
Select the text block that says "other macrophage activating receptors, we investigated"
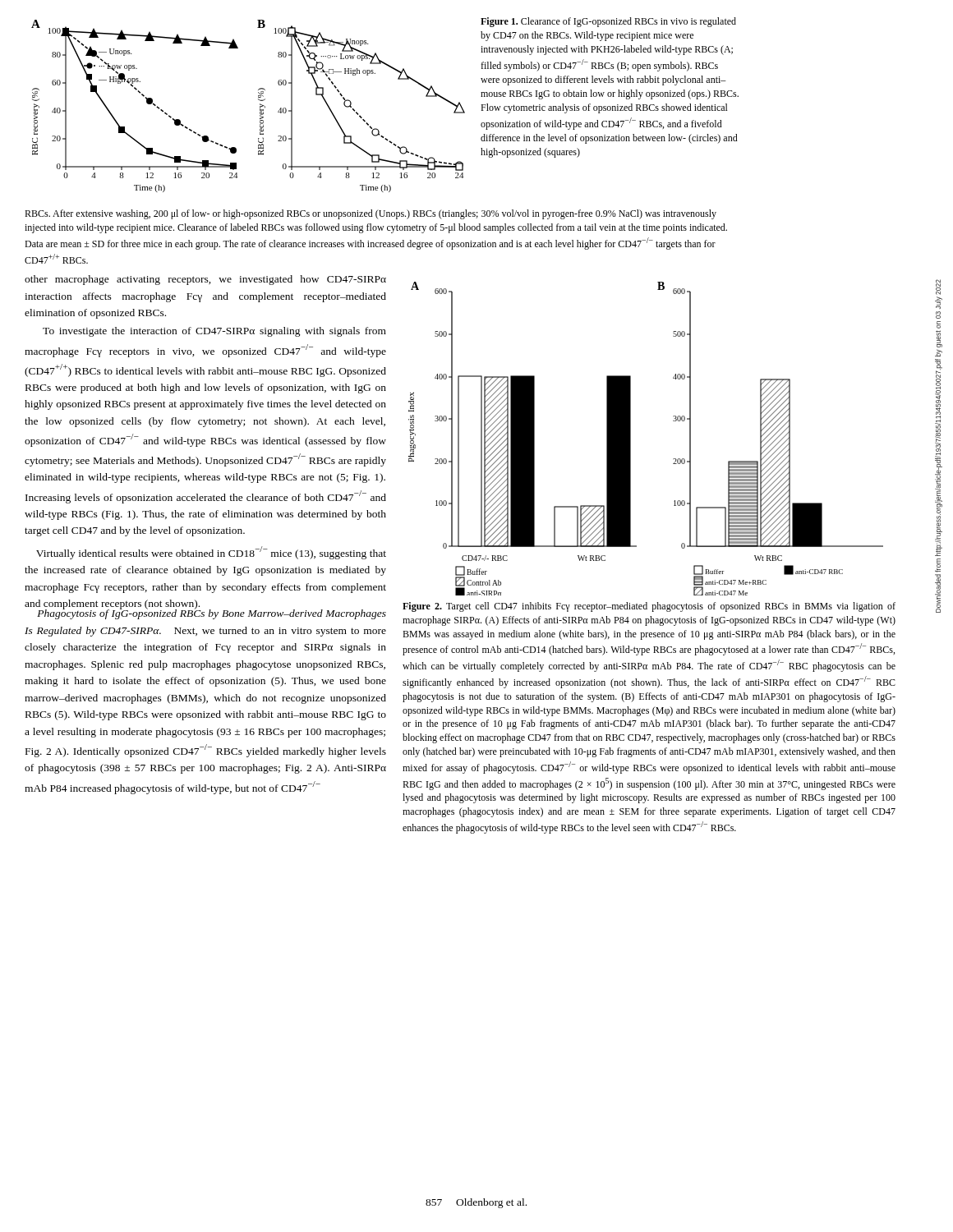click(x=205, y=296)
